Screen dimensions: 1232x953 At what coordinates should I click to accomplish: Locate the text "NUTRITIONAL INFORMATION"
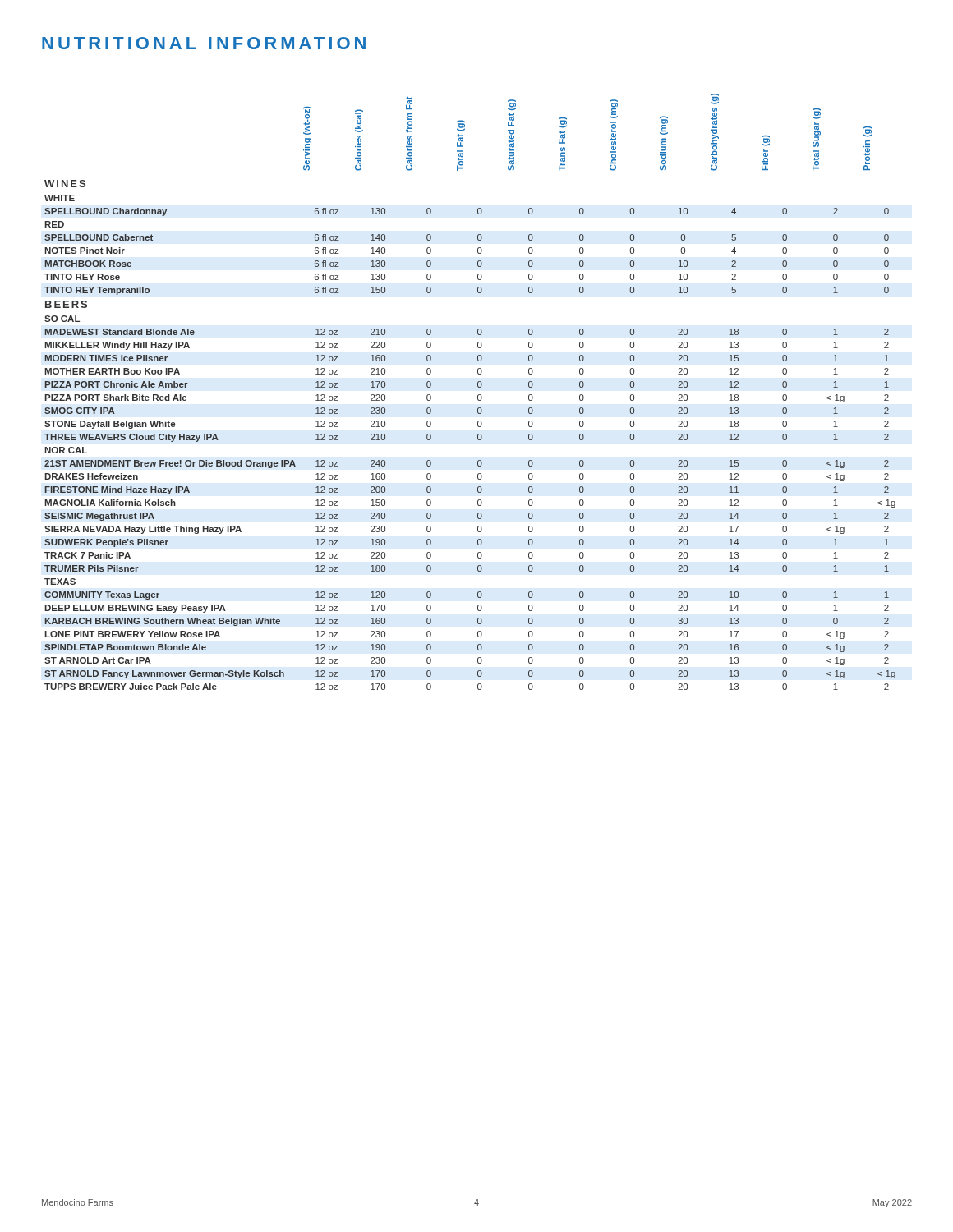click(206, 43)
